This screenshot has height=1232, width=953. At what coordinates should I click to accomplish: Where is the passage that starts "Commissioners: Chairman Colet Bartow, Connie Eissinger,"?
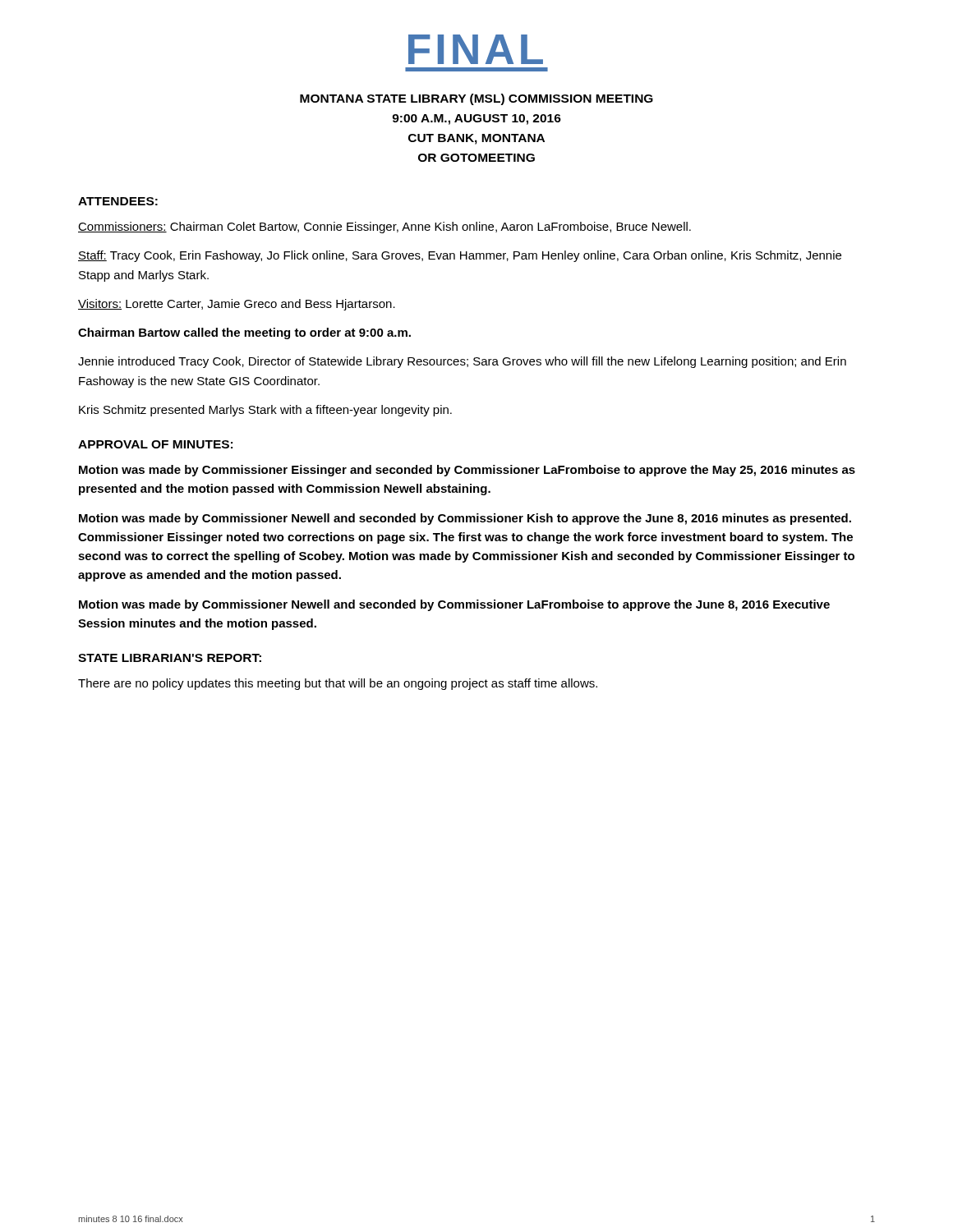click(x=385, y=226)
